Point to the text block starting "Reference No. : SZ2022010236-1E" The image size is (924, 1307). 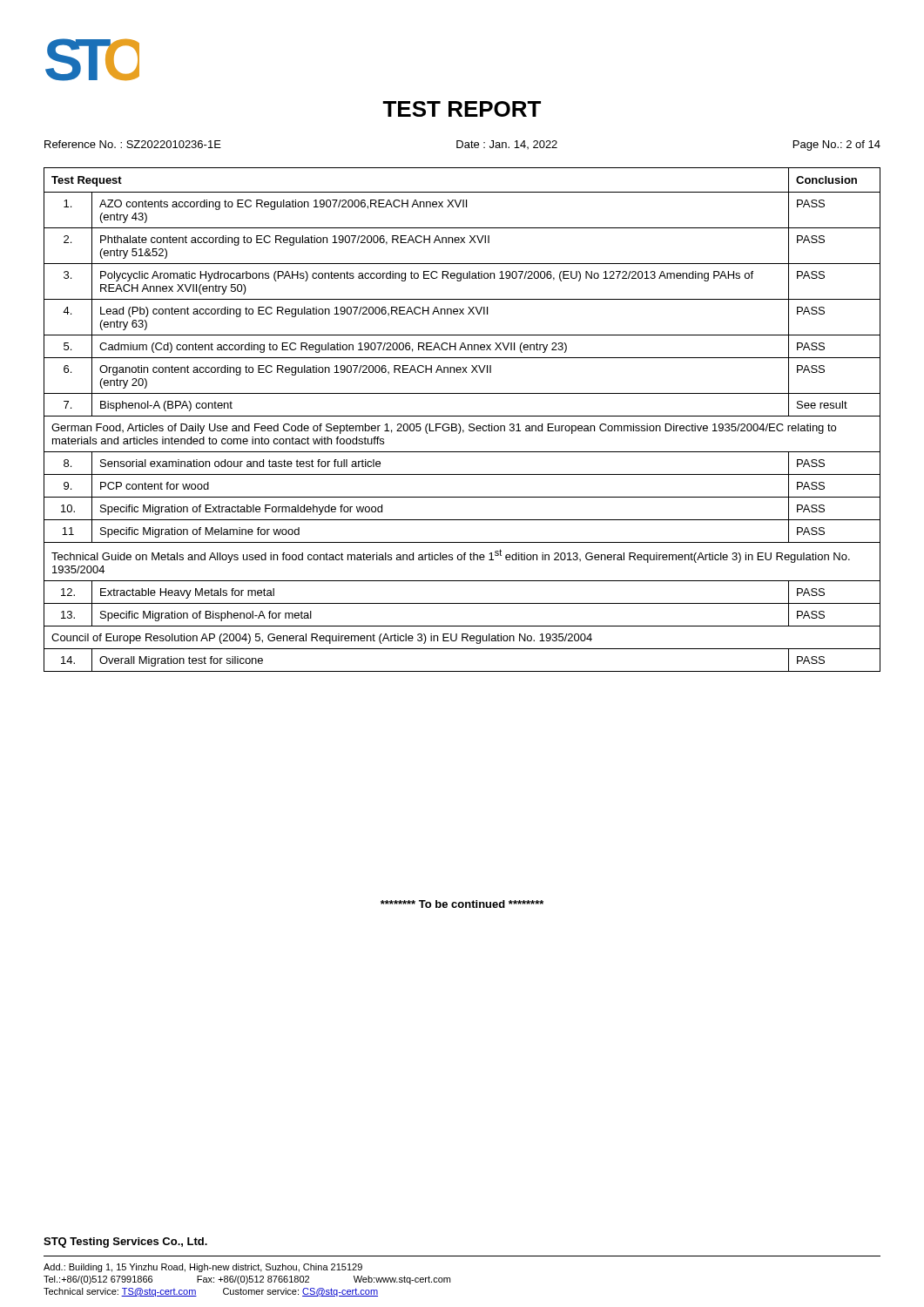tap(462, 144)
